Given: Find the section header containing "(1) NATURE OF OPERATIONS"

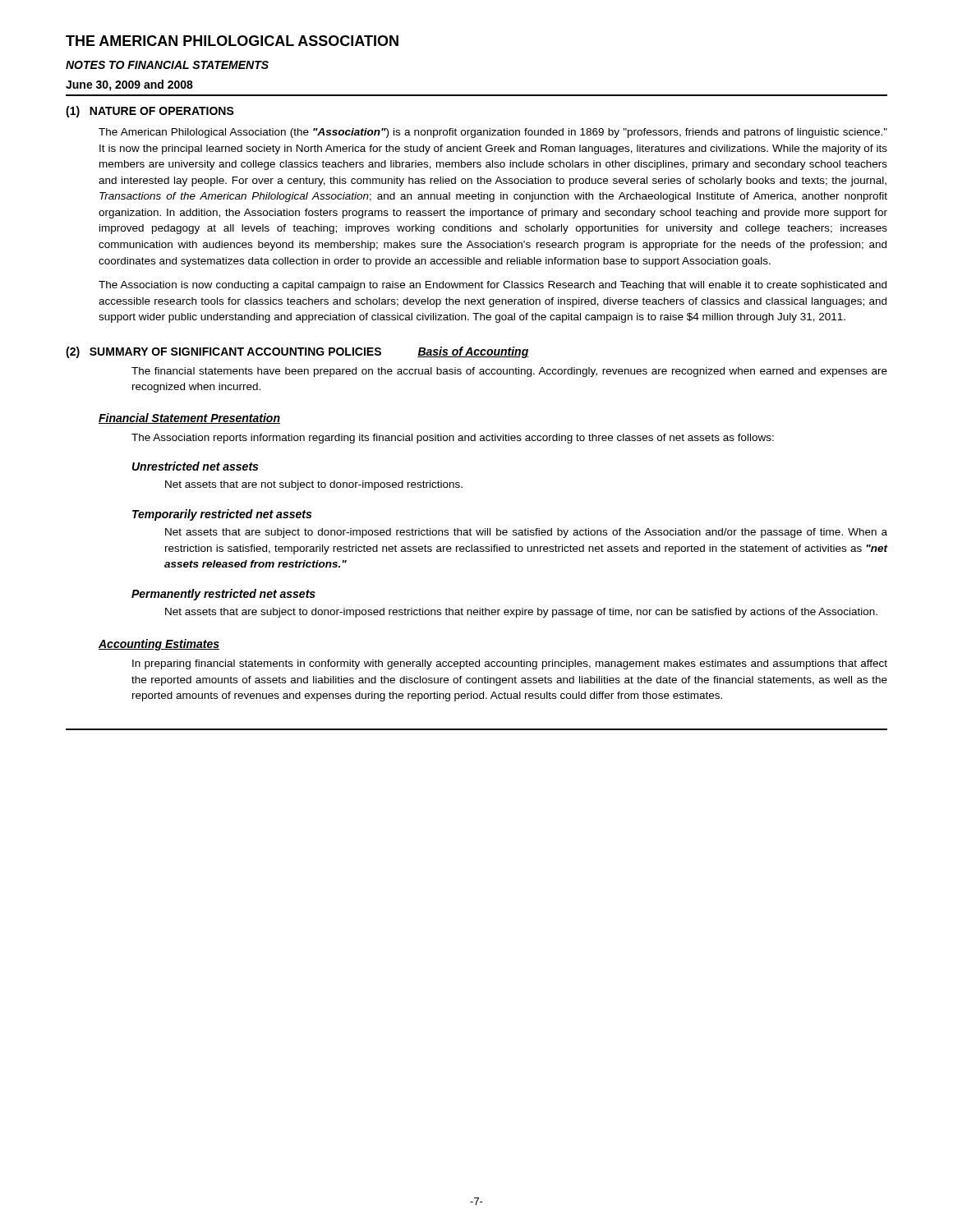Looking at the screenshot, I should 150,111.
